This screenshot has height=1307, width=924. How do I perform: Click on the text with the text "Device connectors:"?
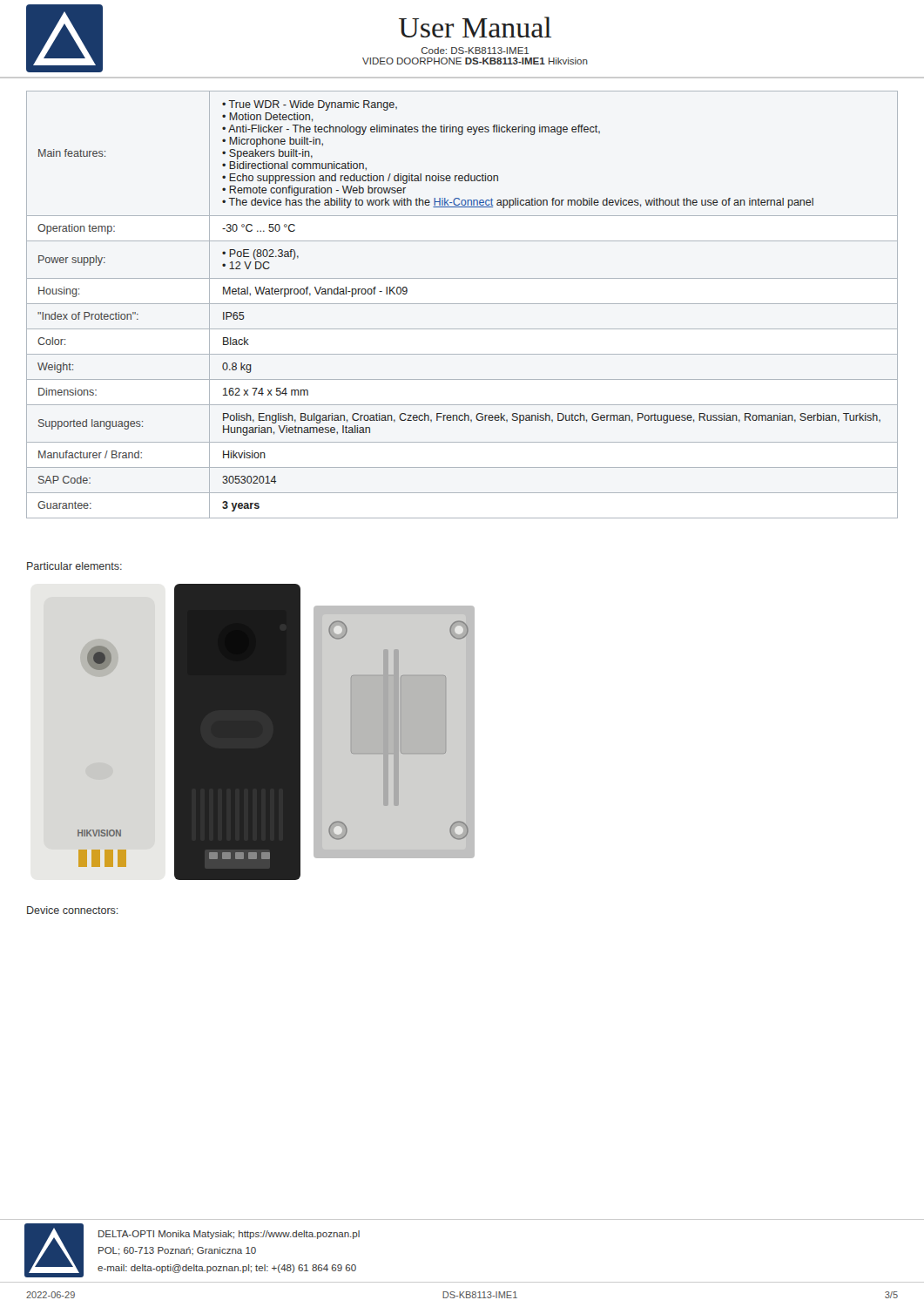click(72, 911)
